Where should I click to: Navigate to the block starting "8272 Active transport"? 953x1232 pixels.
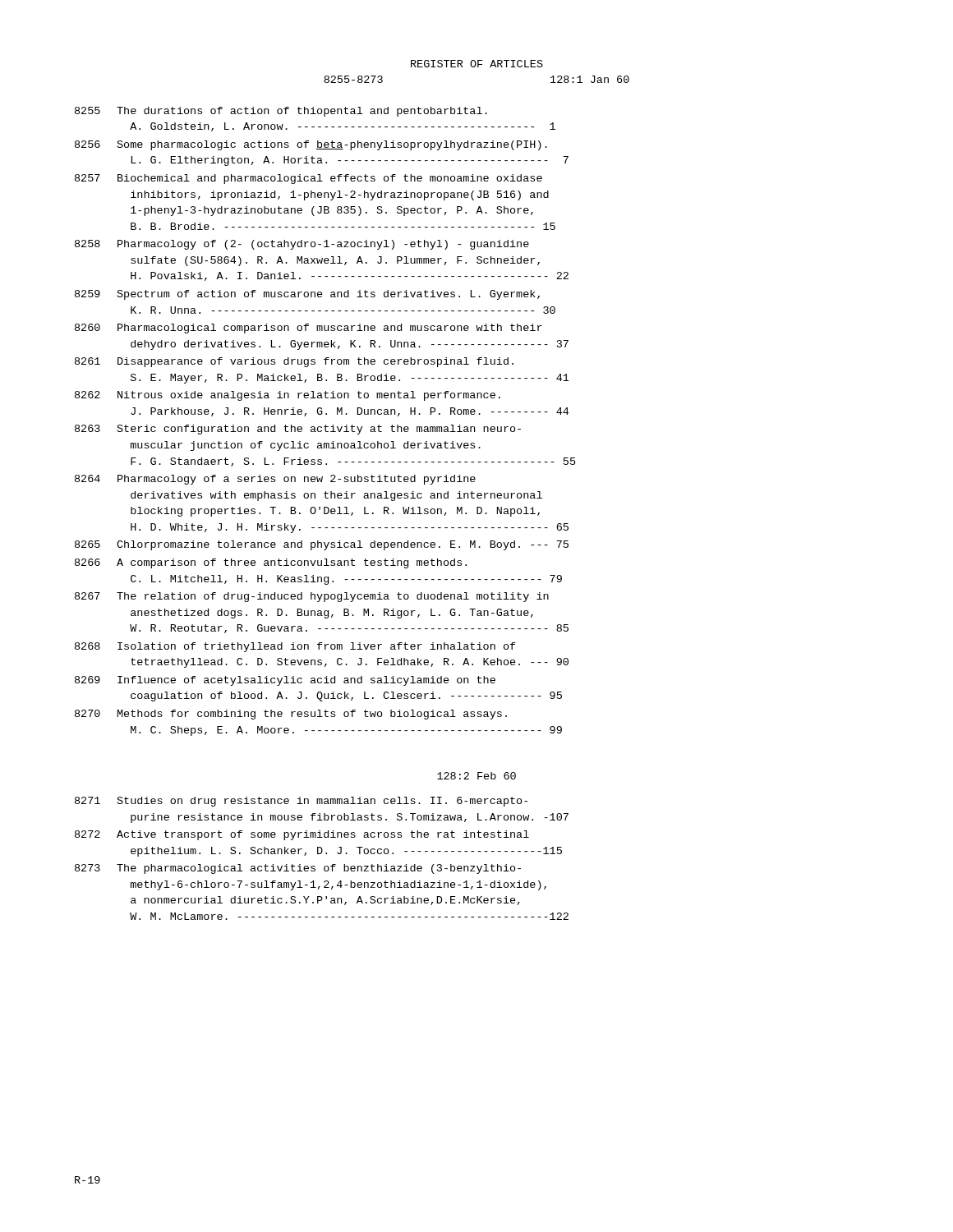coord(476,843)
